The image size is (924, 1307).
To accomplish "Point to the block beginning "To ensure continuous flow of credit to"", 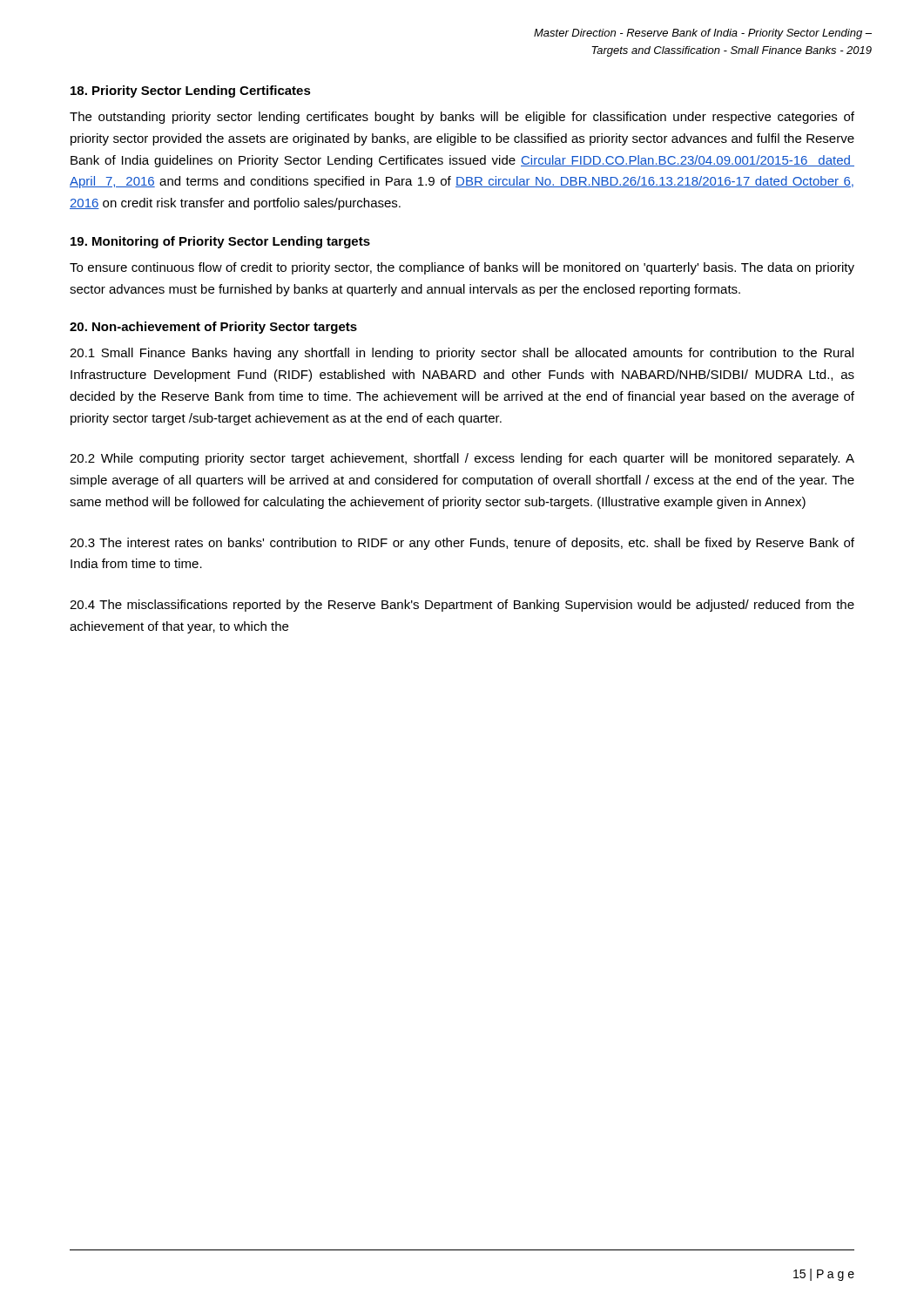I will (462, 278).
